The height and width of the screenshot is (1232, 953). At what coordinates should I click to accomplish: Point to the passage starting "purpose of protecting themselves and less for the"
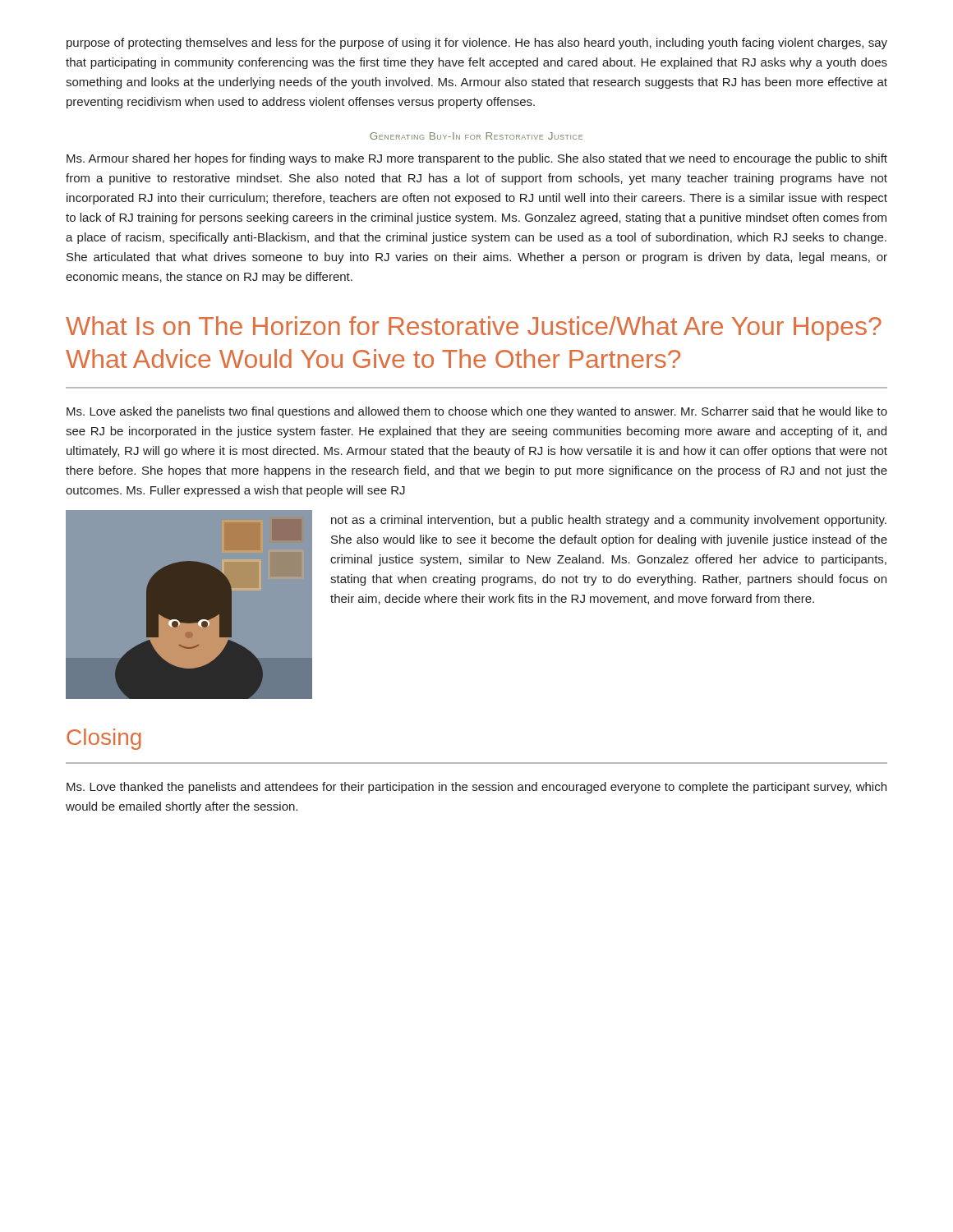click(x=476, y=72)
